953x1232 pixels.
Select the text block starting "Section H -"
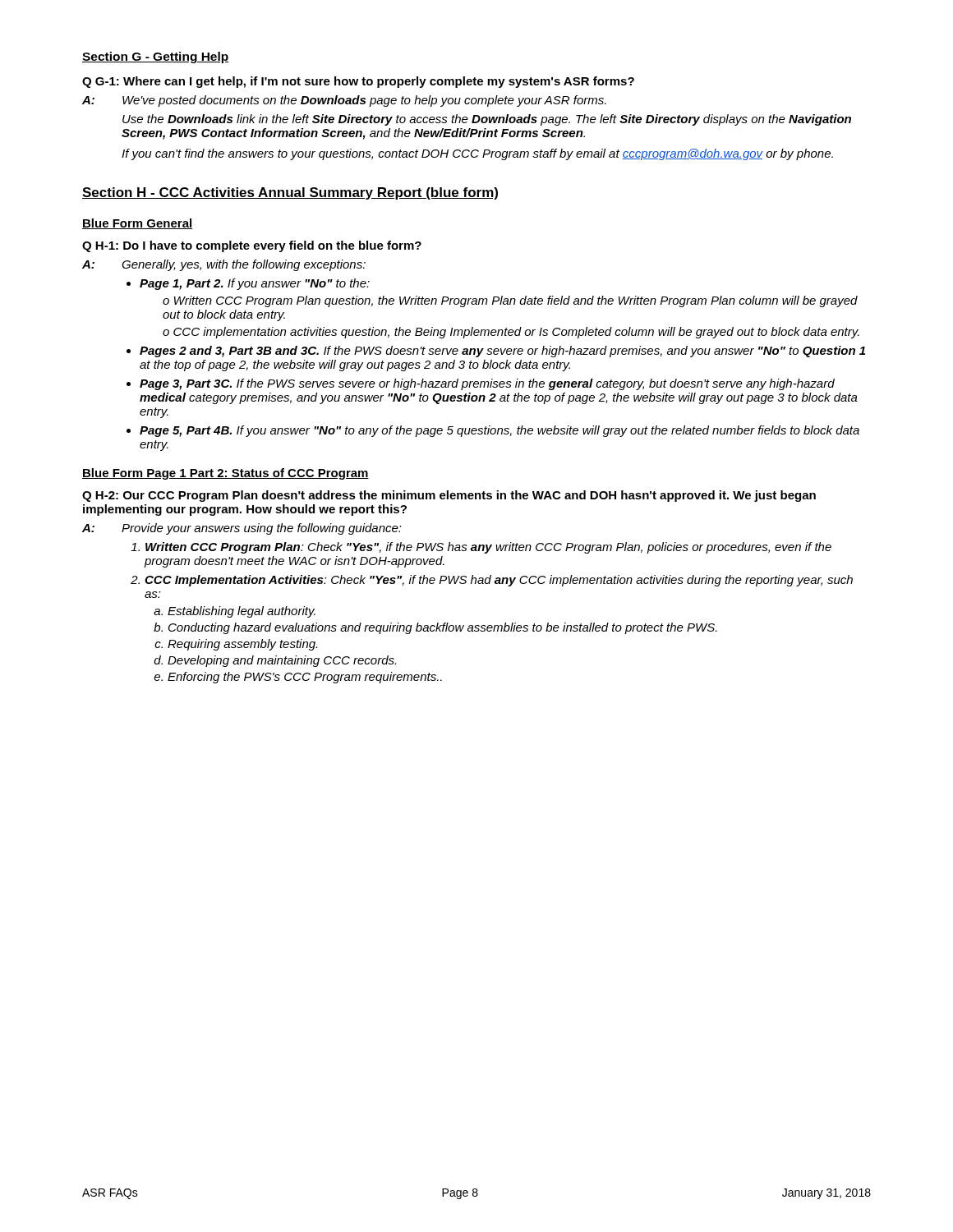point(290,193)
